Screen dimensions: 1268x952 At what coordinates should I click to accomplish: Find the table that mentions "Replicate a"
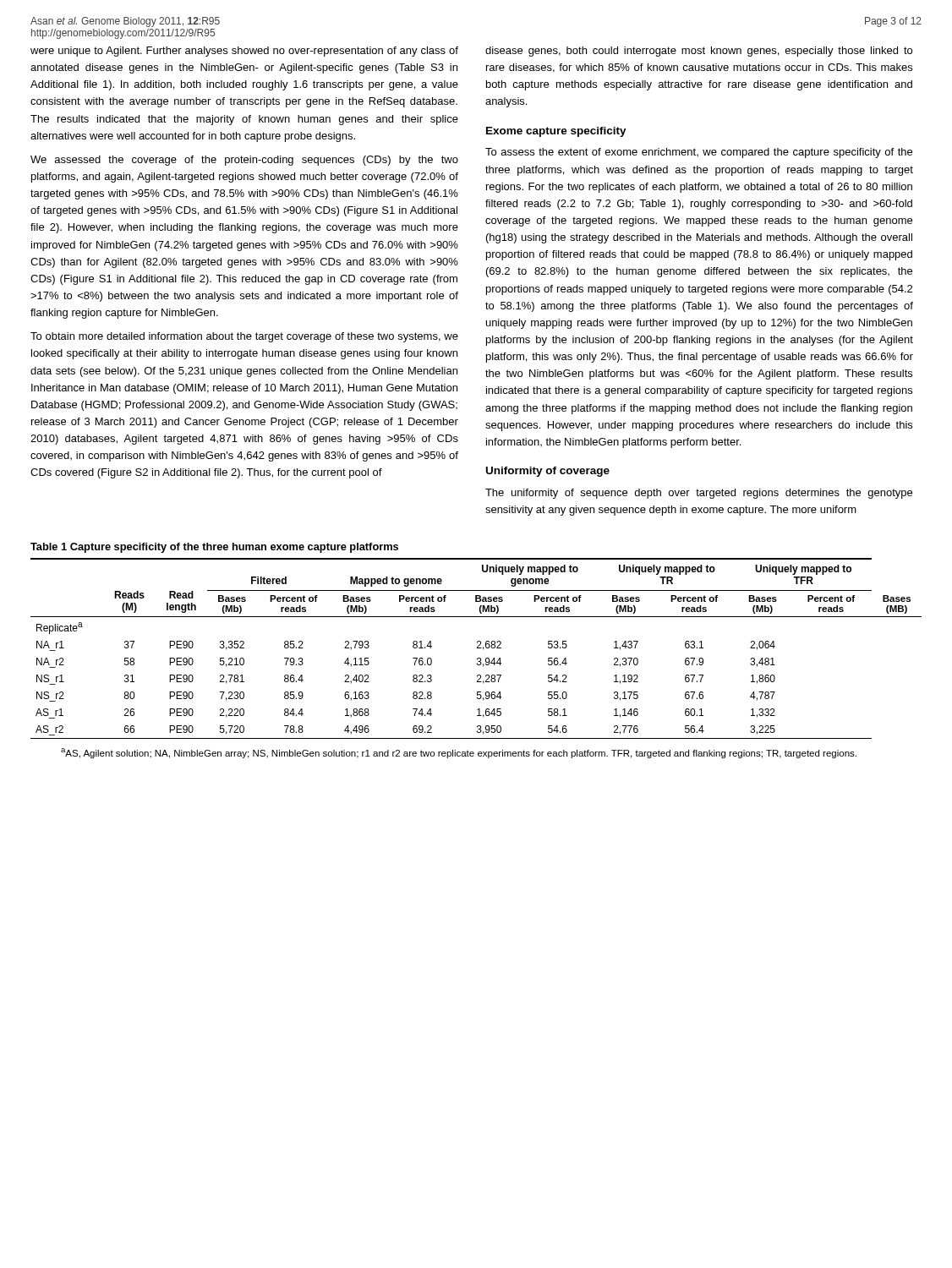coord(476,649)
